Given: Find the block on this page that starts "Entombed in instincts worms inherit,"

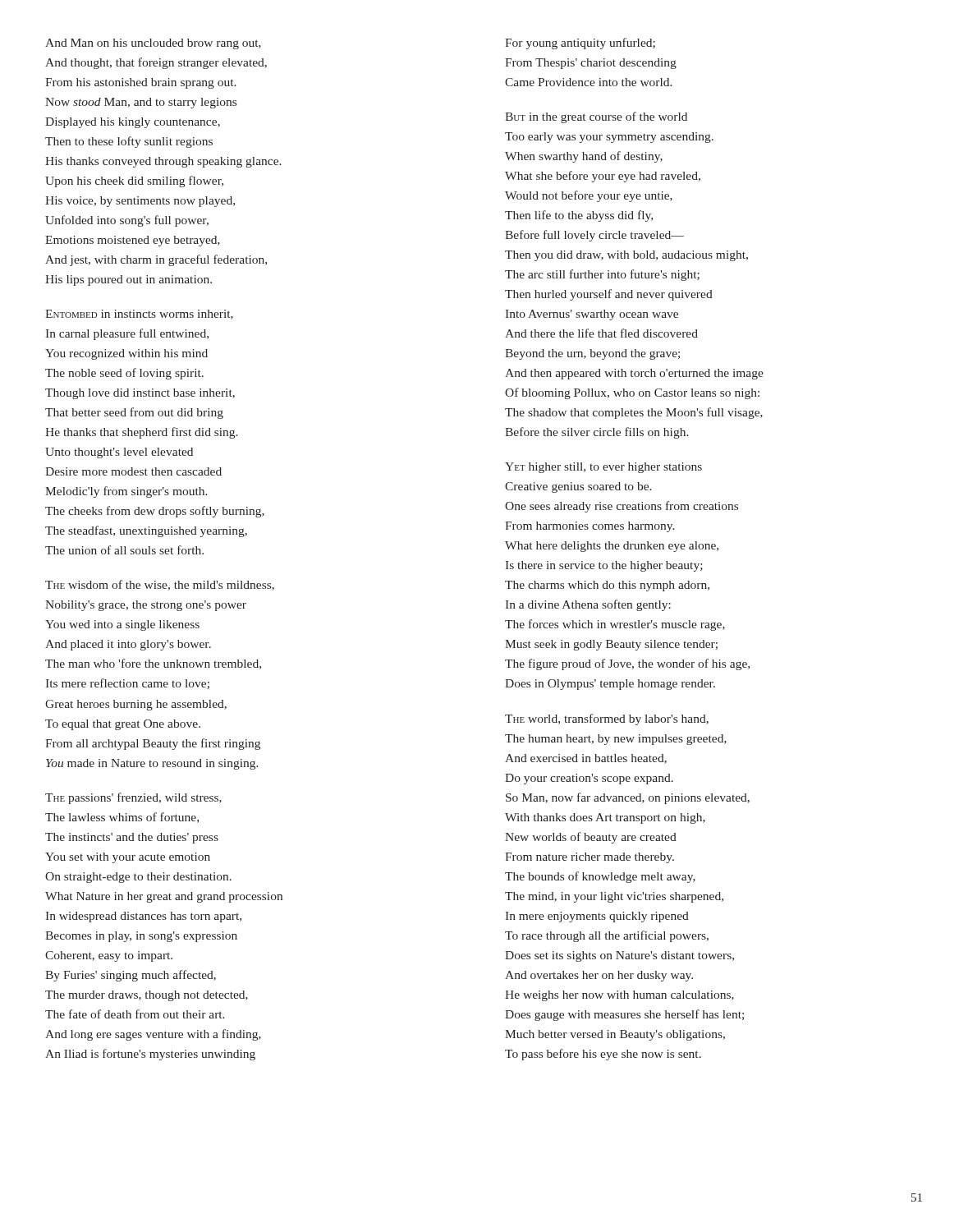Looking at the screenshot, I should (139, 315).
